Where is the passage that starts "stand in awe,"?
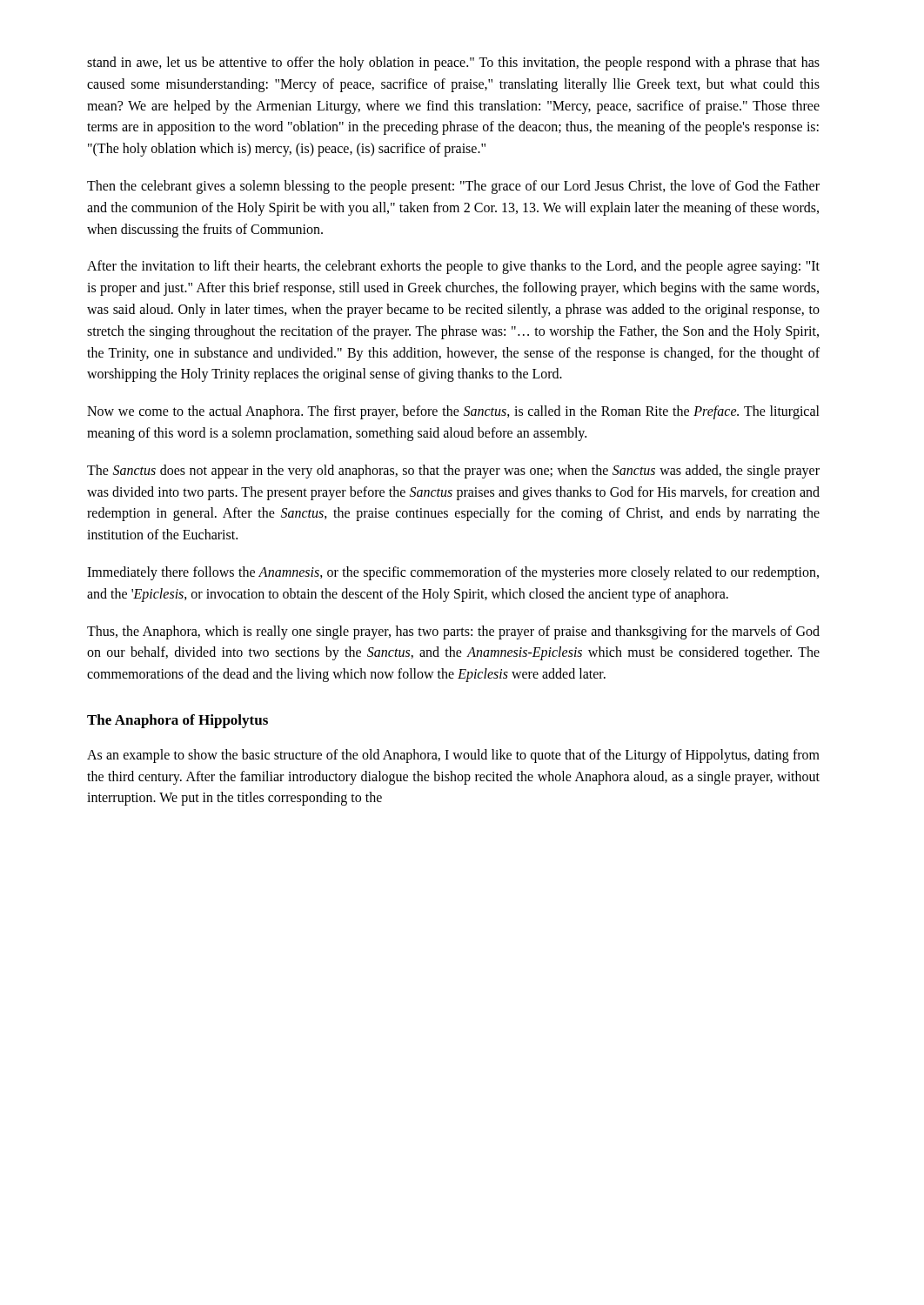 [x=453, y=105]
